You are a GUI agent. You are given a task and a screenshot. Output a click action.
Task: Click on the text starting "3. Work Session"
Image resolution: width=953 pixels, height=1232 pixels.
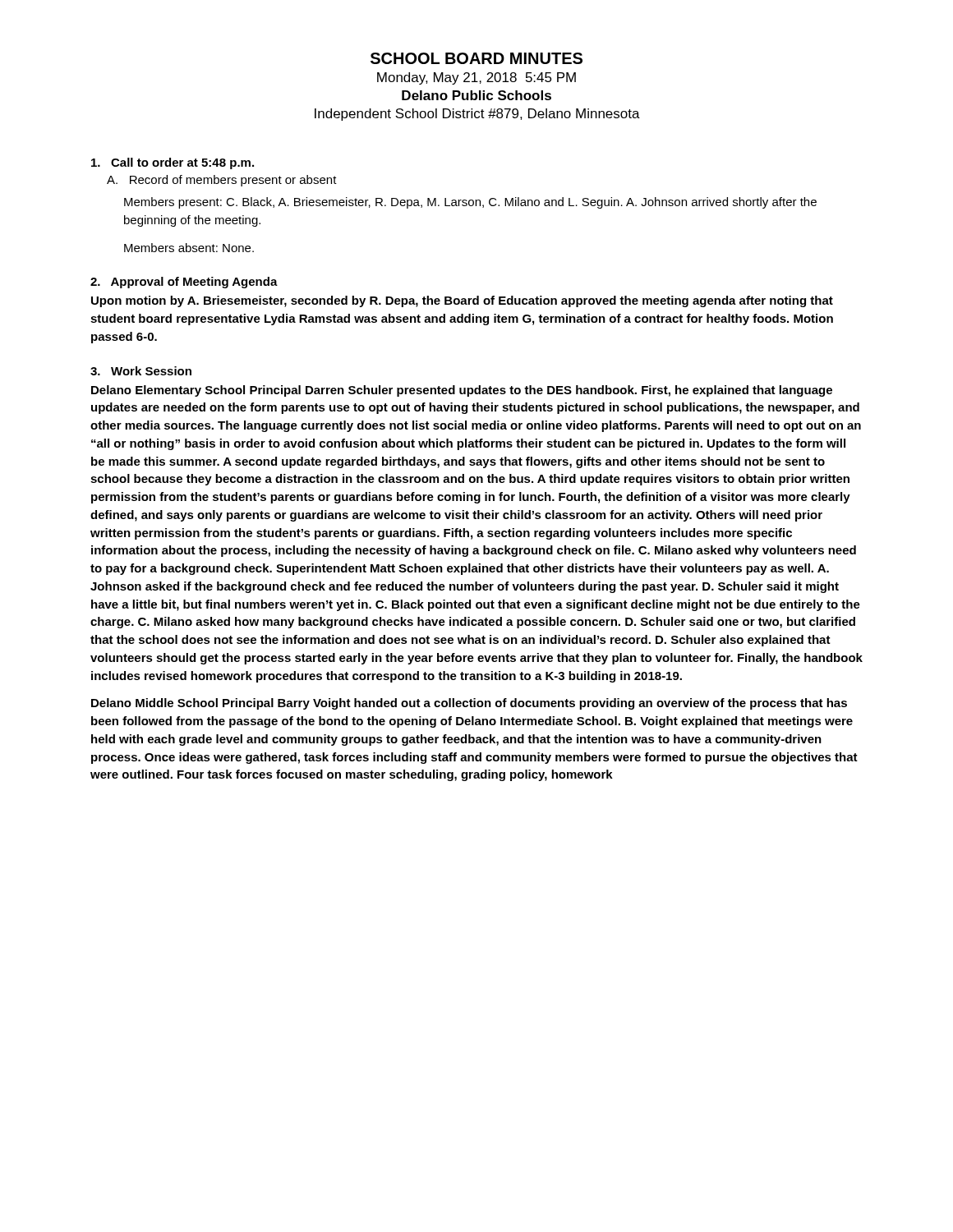point(141,370)
